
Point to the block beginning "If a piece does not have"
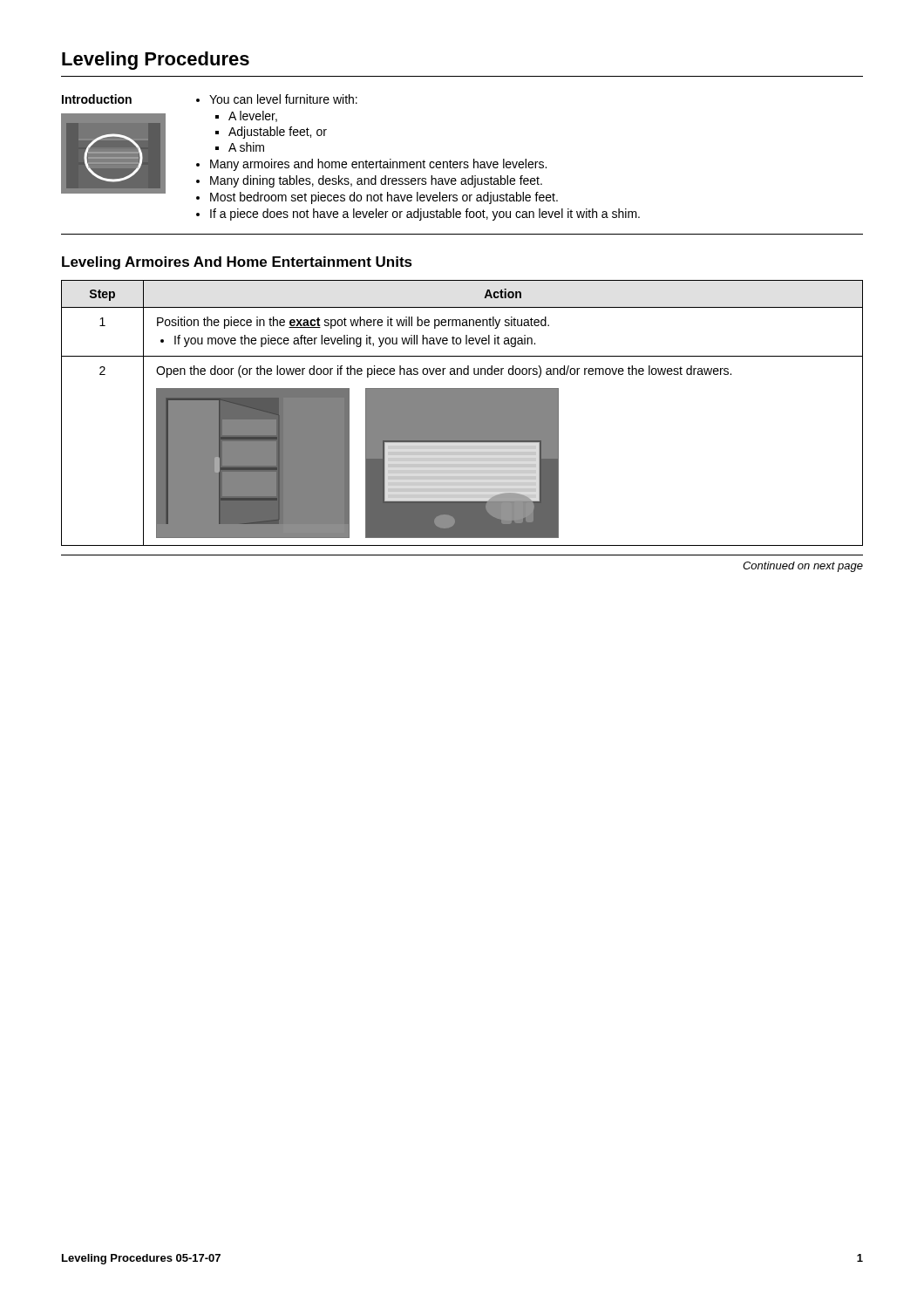point(425,214)
